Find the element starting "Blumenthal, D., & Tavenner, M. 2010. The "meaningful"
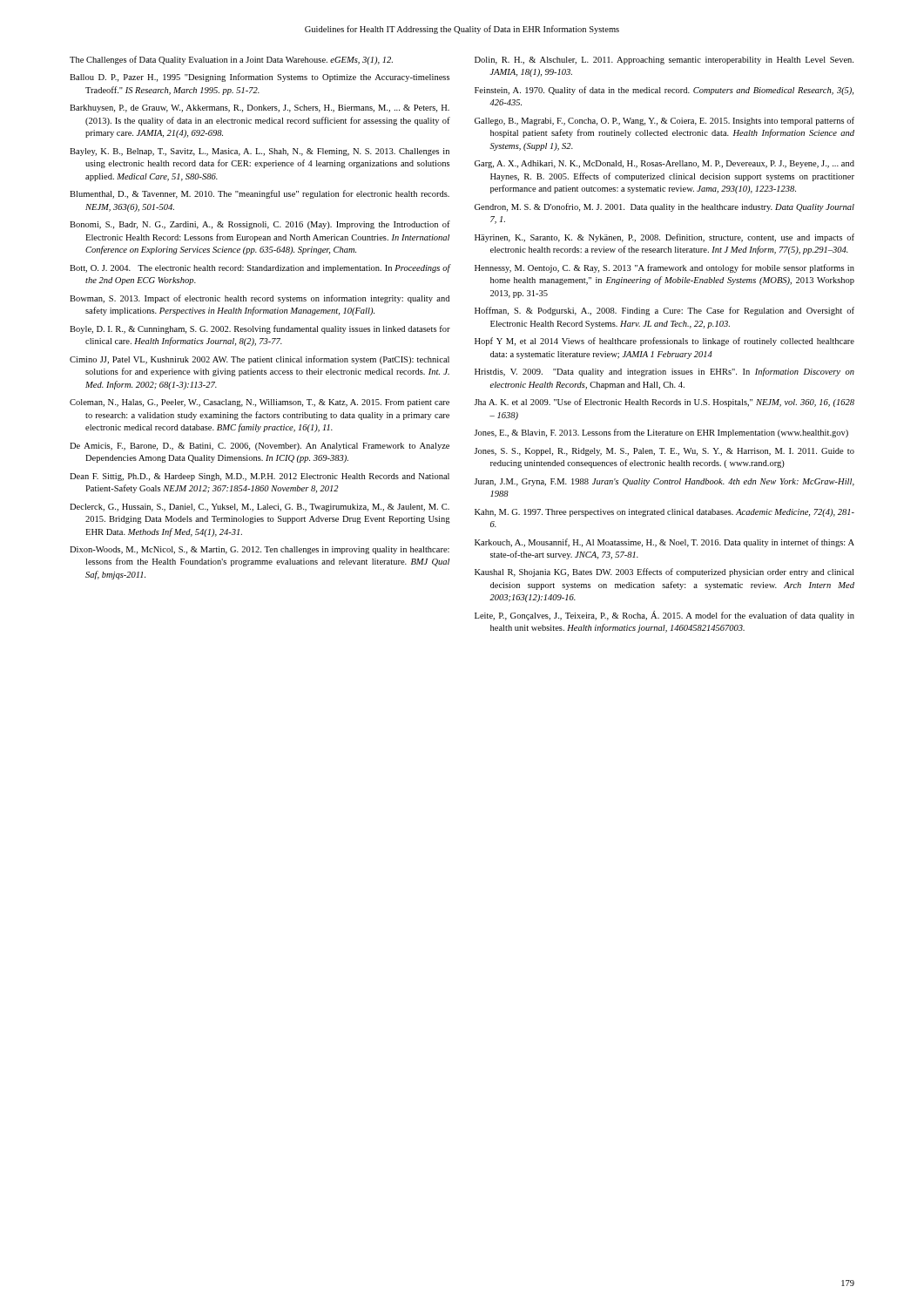Viewport: 924px width, 1307px height. pyautogui.click(x=260, y=200)
